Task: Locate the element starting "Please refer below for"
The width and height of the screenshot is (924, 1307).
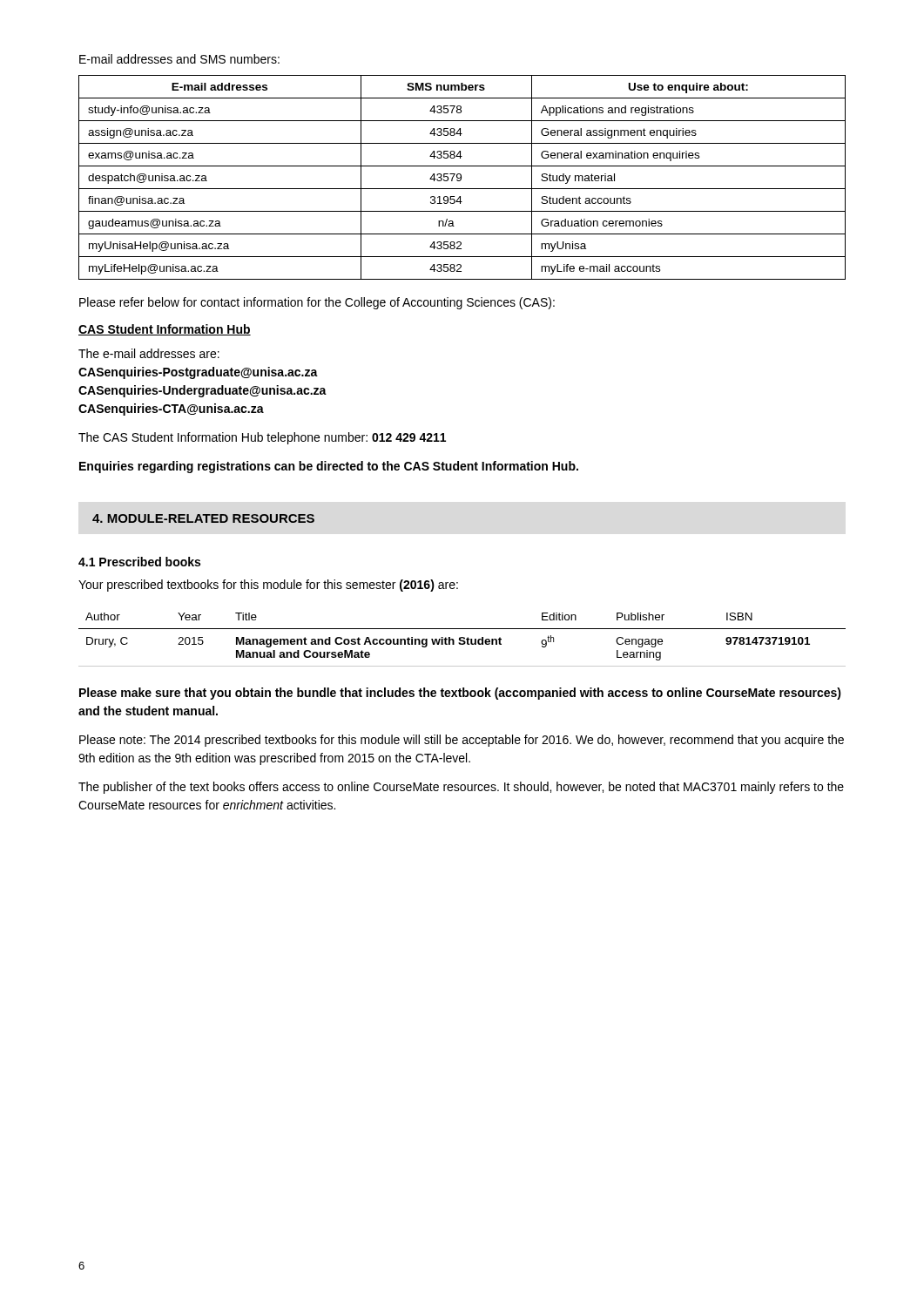Action: click(317, 302)
